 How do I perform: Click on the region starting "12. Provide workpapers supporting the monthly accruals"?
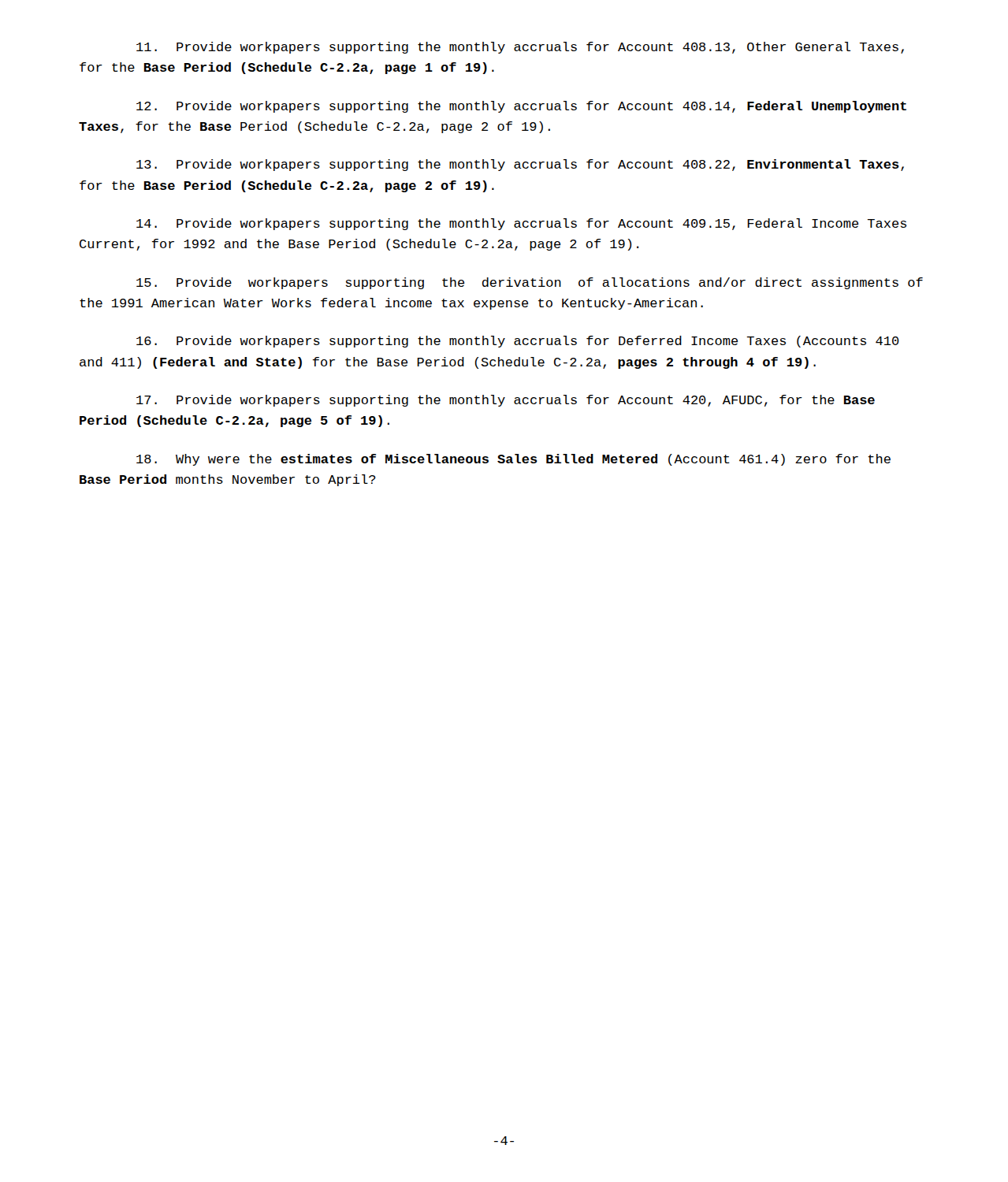pyautogui.click(x=504, y=117)
